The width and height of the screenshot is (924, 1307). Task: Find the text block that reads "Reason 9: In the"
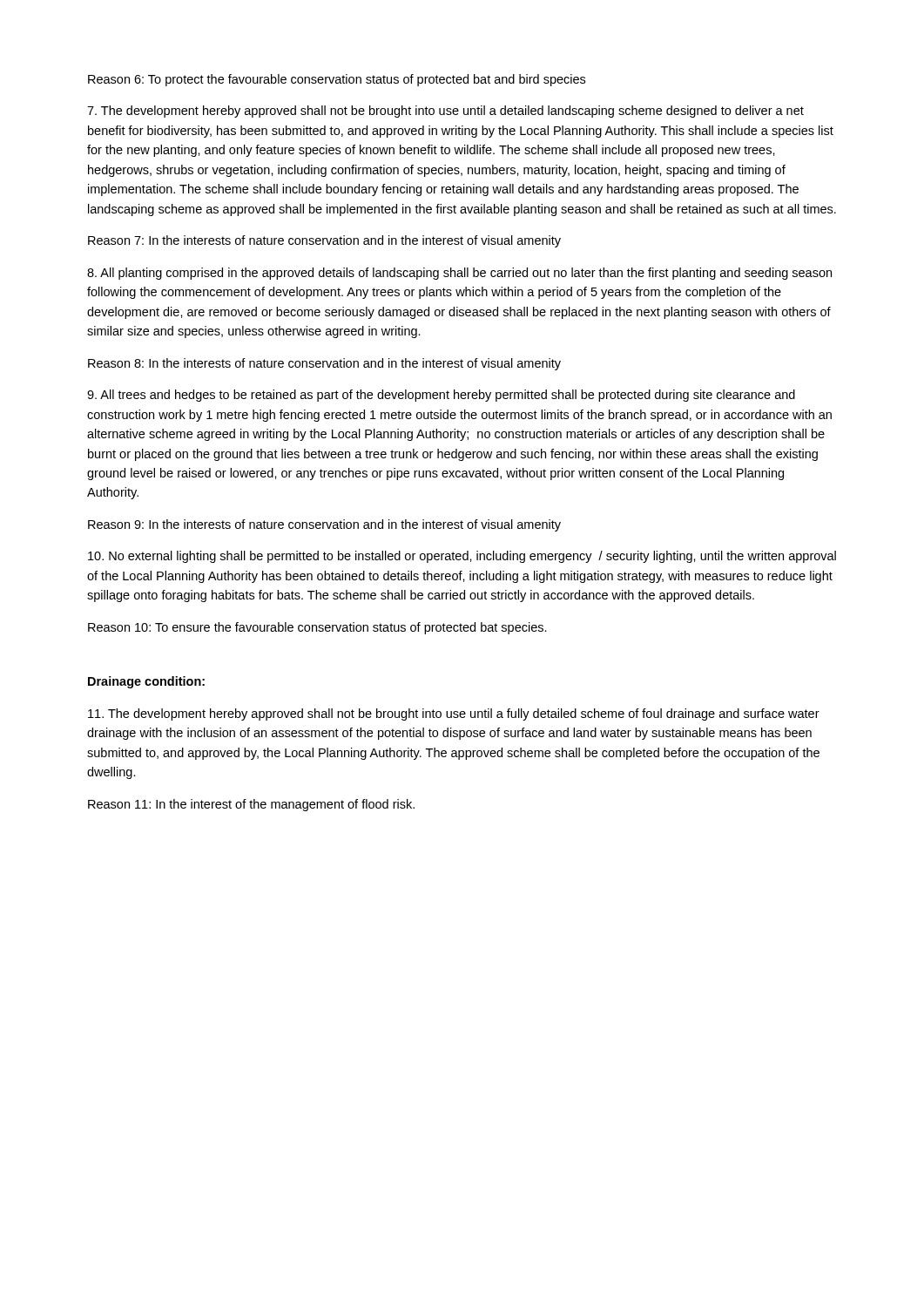(324, 524)
